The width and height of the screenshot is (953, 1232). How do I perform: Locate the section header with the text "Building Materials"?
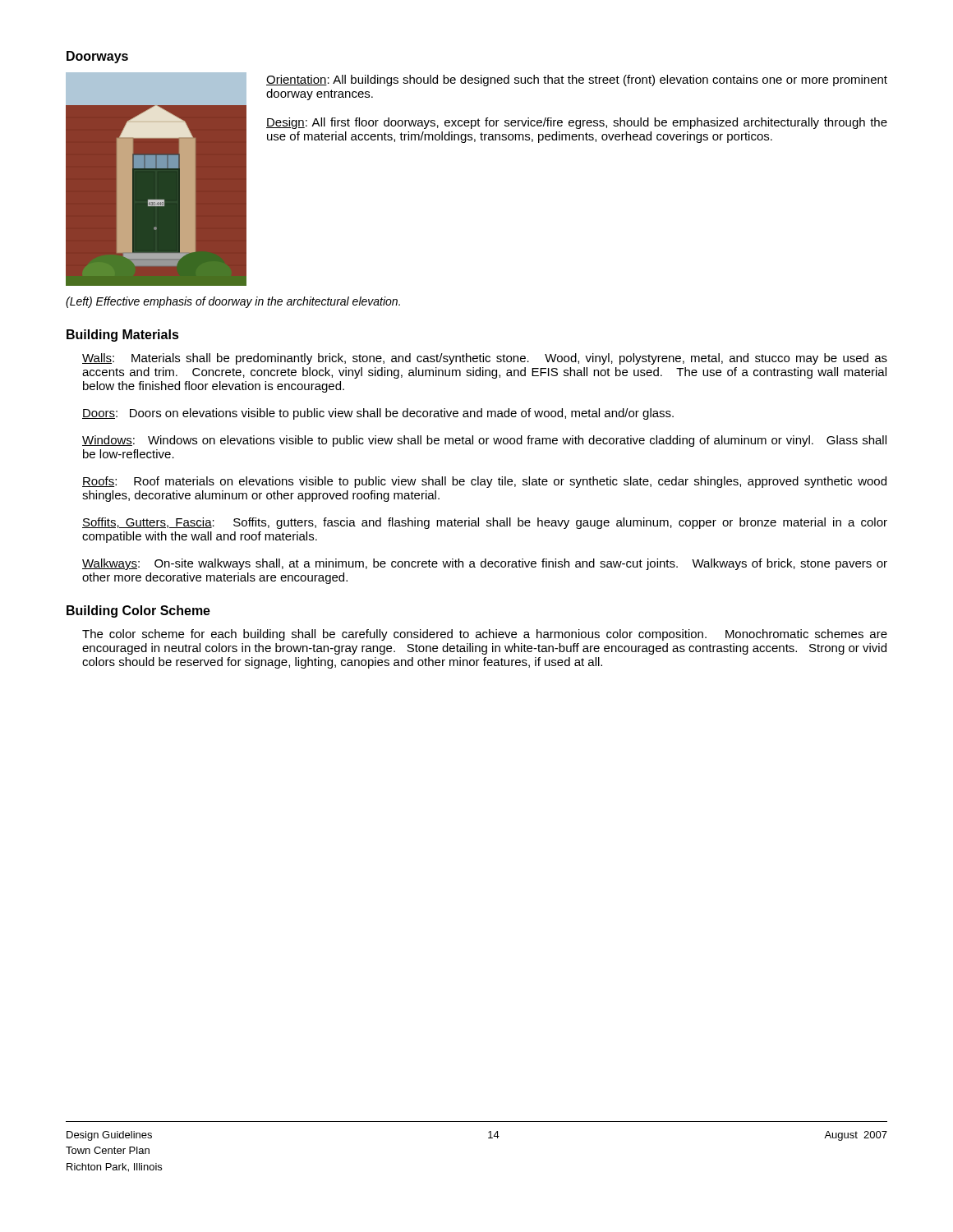coord(122,335)
